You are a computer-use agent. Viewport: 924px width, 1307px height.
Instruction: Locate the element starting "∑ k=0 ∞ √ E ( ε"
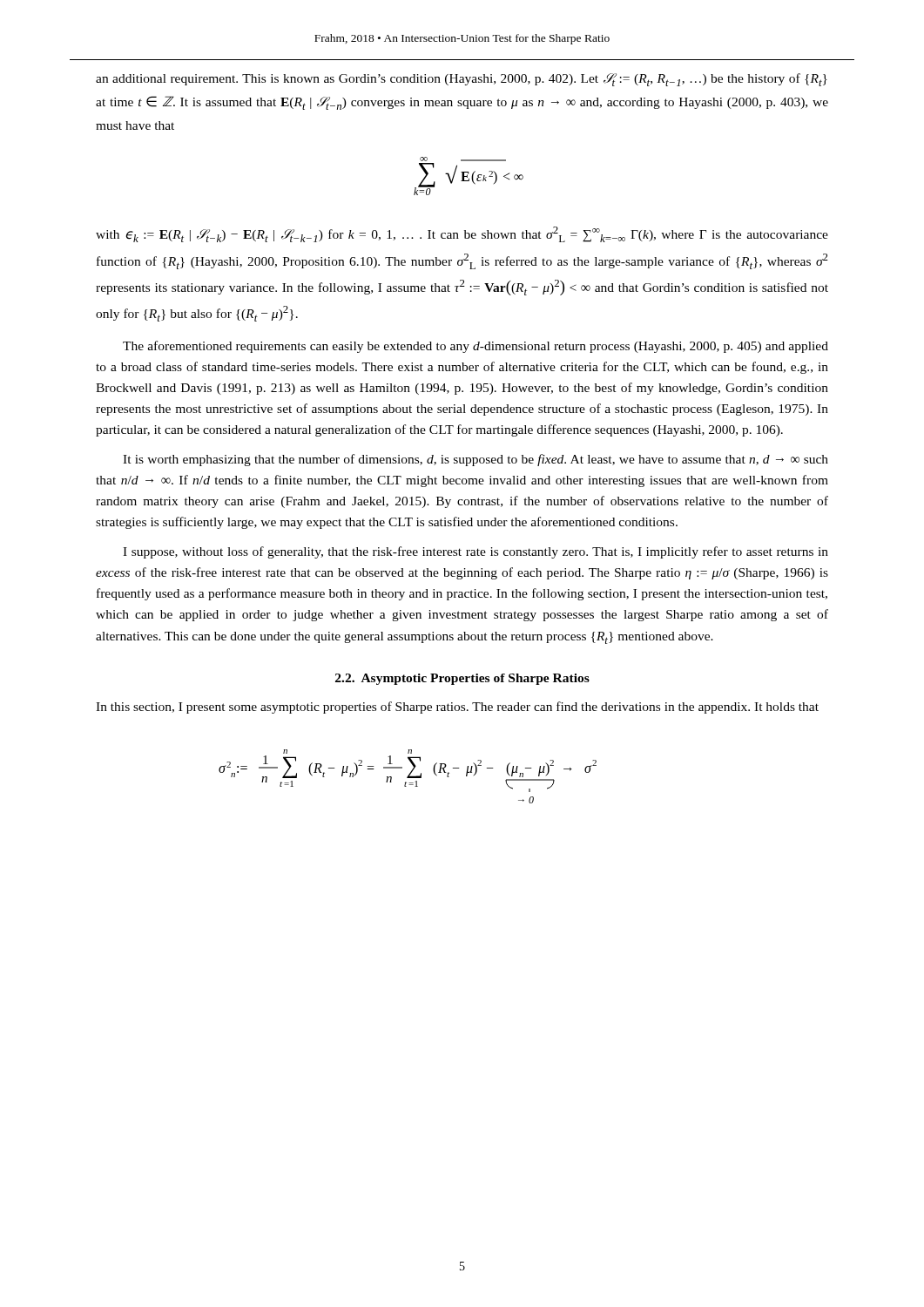462,179
